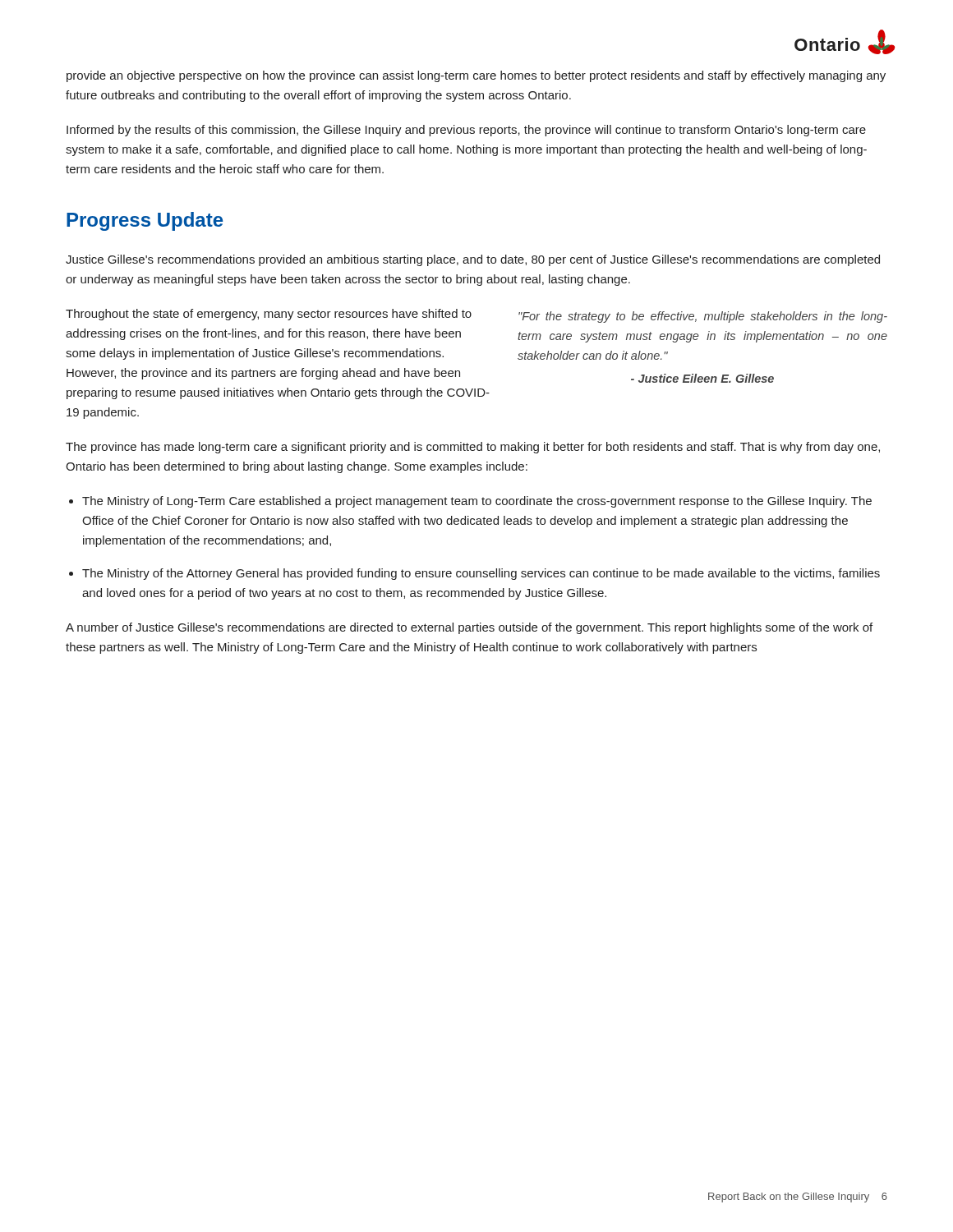Image resolution: width=953 pixels, height=1232 pixels.
Task: Click on the text block with the text "Throughout the state of emergency,"
Action: click(278, 363)
